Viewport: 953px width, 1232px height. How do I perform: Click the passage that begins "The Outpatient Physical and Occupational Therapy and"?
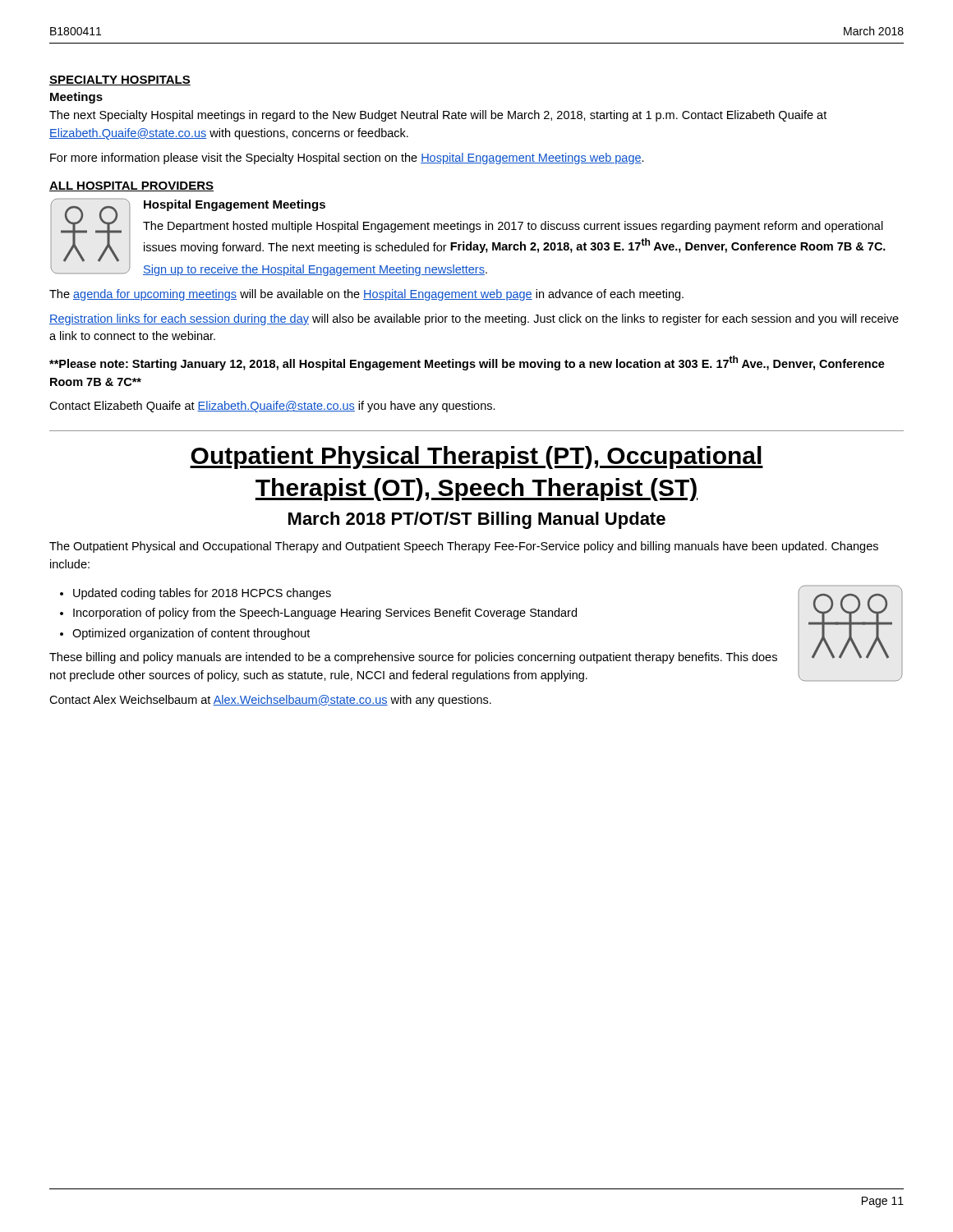[x=464, y=555]
